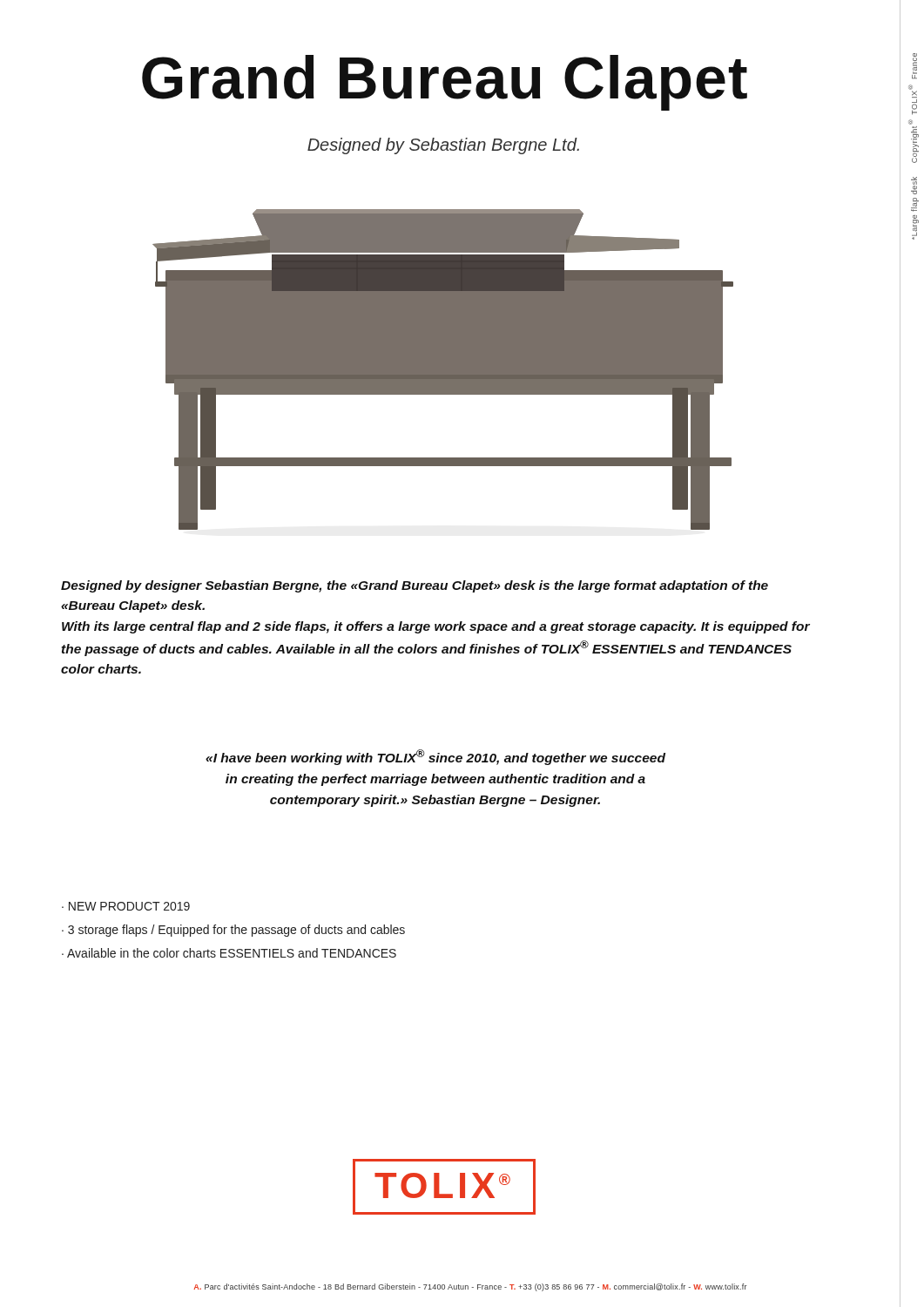Locate the region starting "· NEW PRODUCT 2019"
This screenshot has height=1307, width=924.
[126, 906]
